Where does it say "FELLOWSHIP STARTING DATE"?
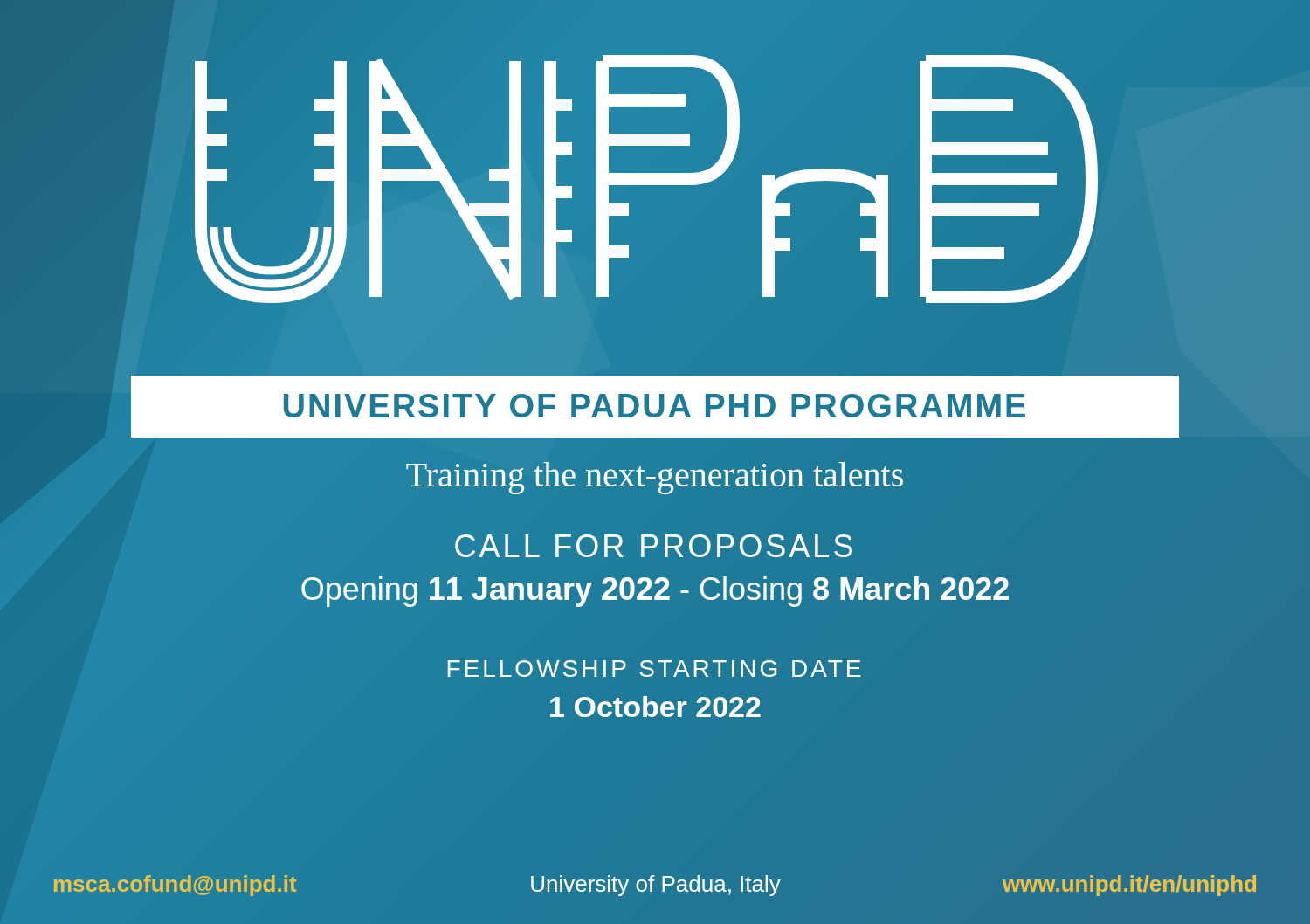Viewport: 1310px width, 924px height. coord(655,669)
